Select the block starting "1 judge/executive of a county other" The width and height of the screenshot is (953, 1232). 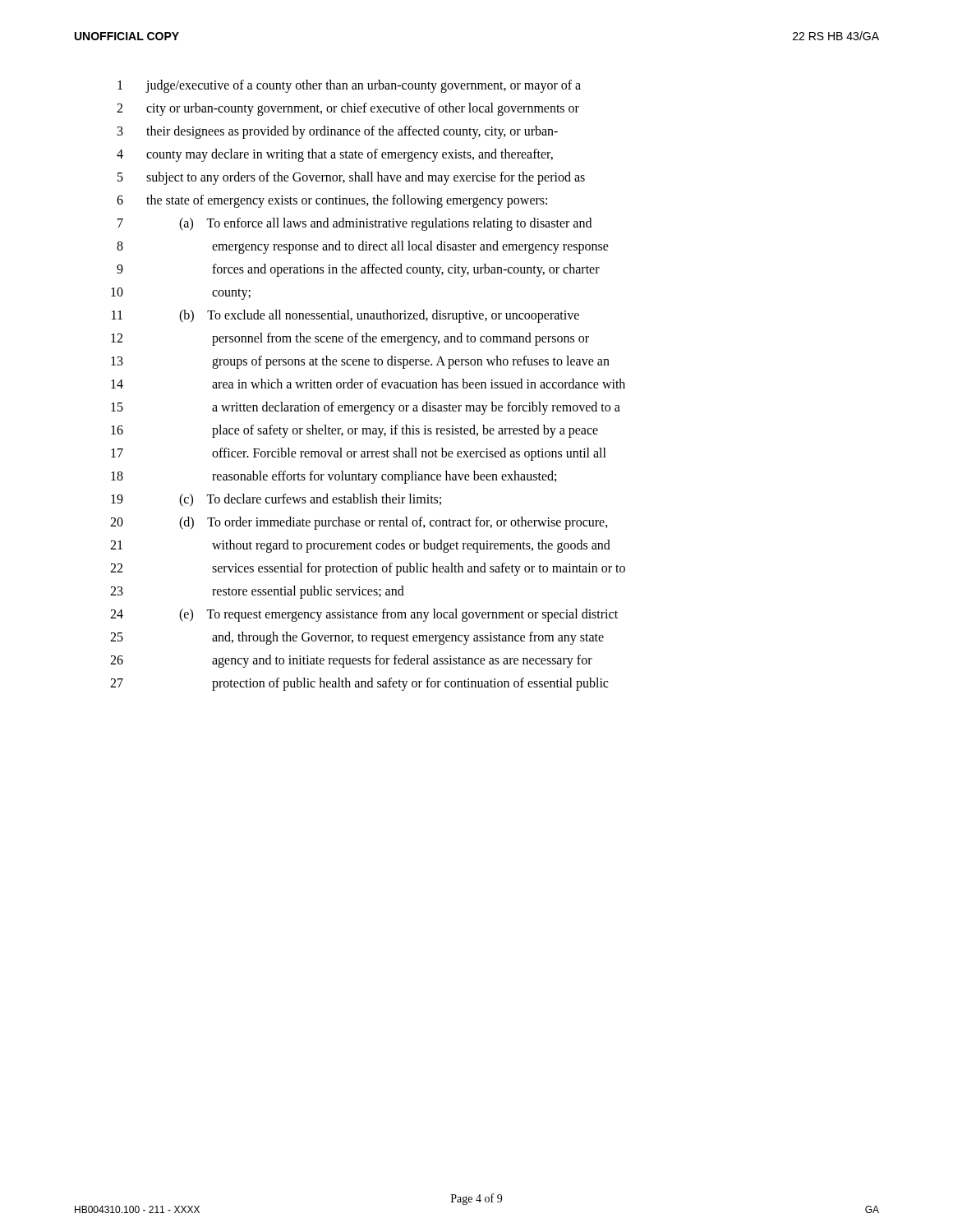476,85
